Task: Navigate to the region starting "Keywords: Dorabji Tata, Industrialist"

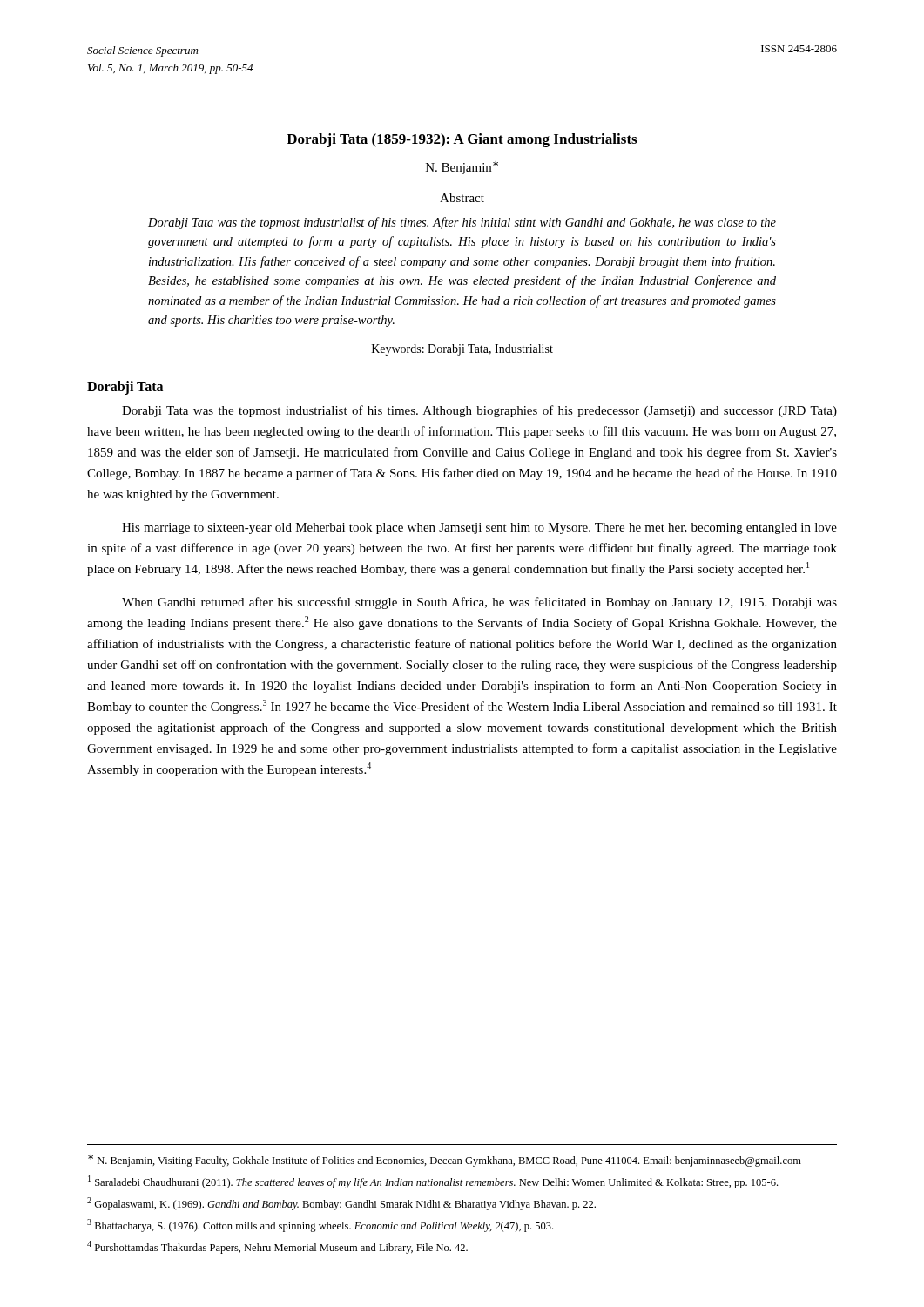Action: click(x=462, y=349)
